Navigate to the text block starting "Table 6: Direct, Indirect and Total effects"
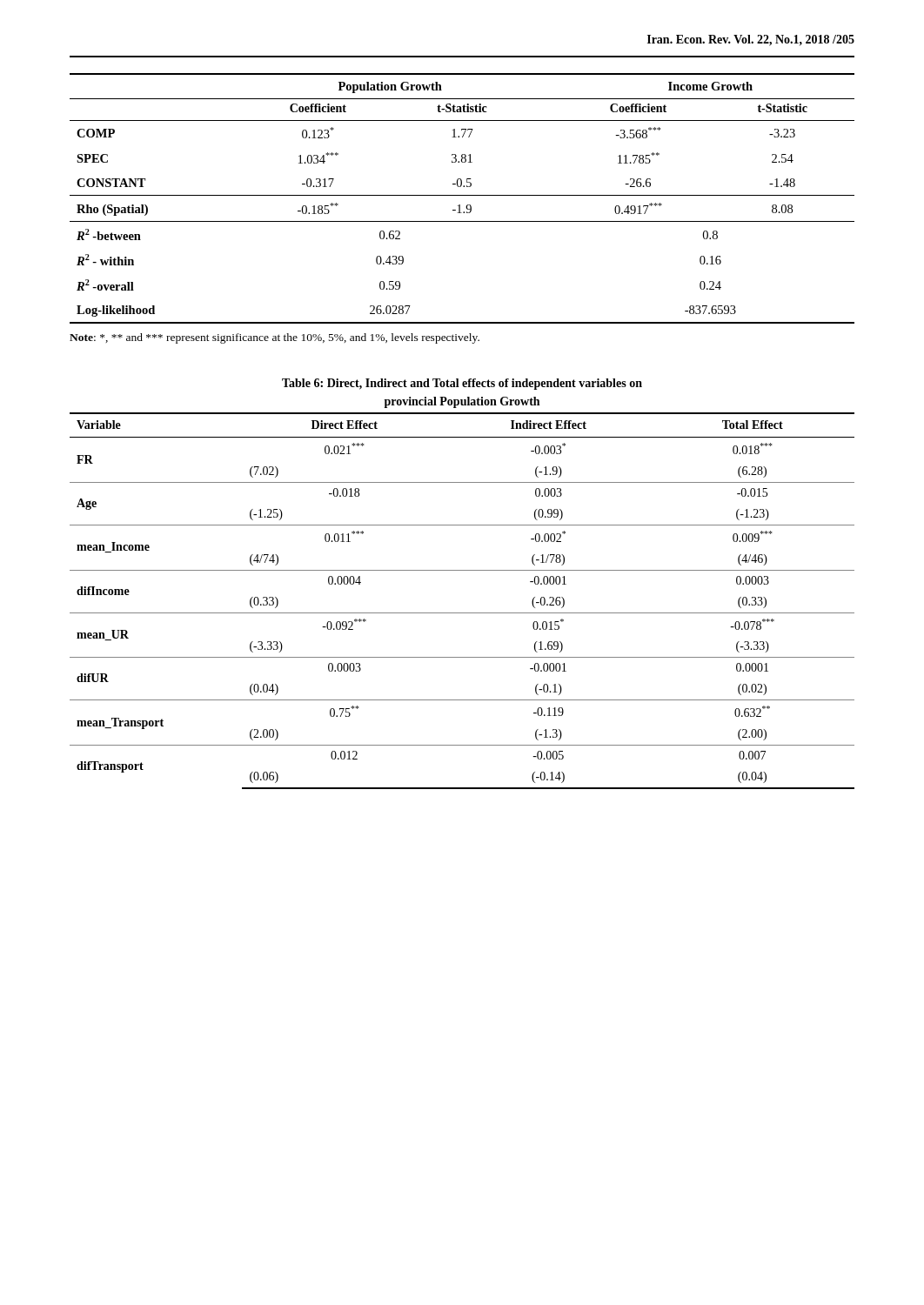 coord(462,393)
